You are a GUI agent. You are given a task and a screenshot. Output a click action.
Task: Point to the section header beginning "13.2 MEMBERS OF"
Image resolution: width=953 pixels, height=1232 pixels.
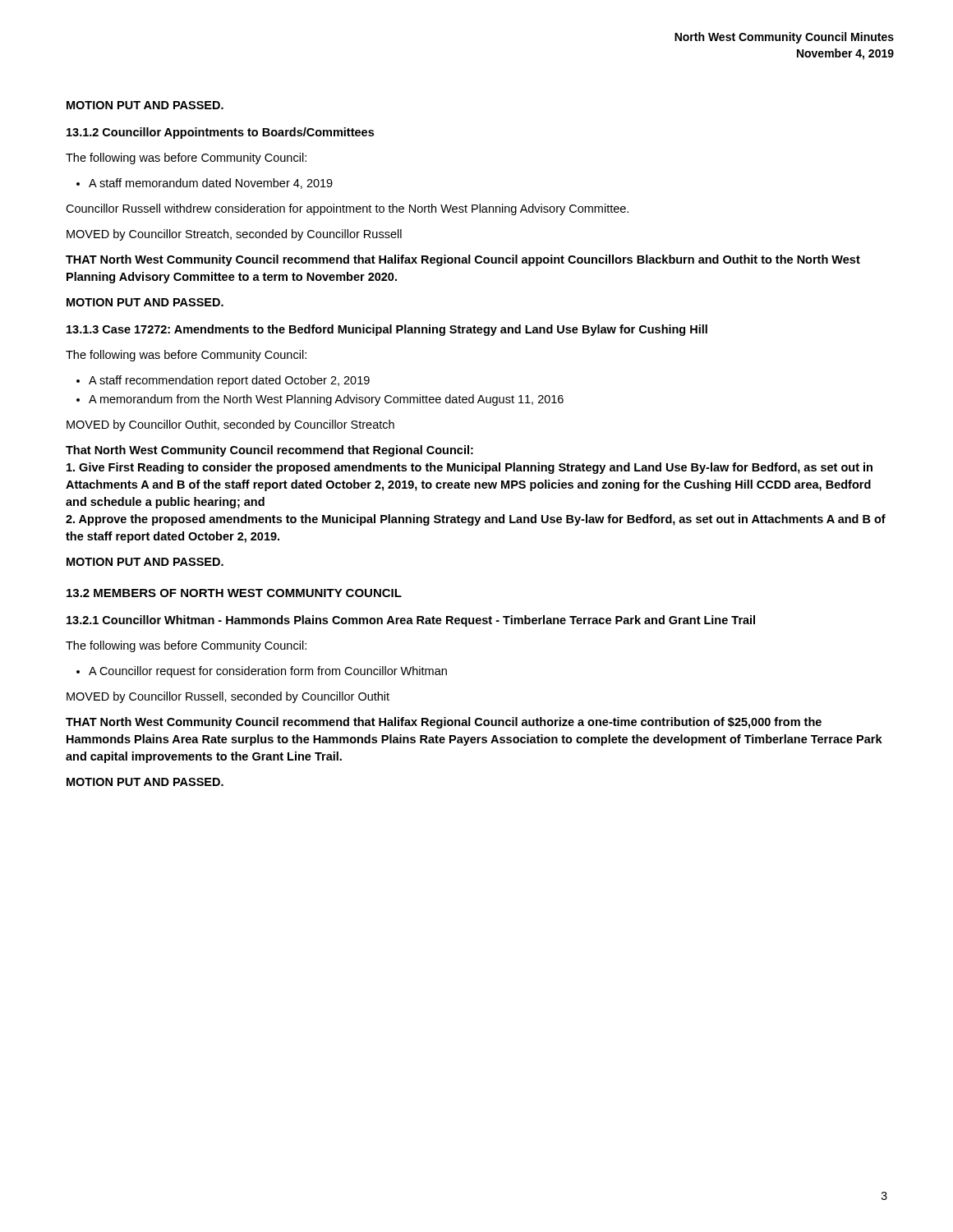click(x=234, y=593)
